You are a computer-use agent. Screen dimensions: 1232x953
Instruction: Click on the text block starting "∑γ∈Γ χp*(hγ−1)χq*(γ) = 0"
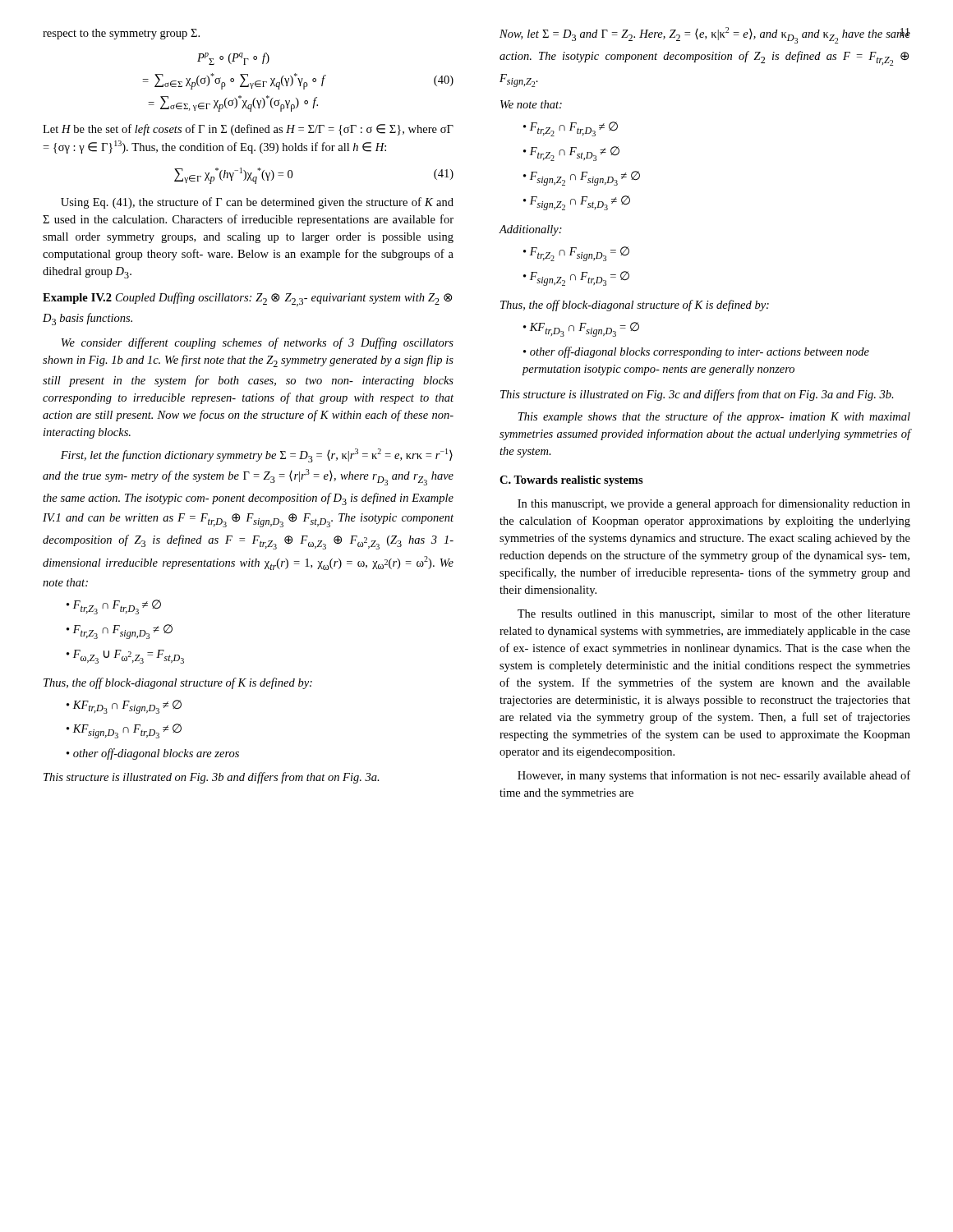point(248,174)
